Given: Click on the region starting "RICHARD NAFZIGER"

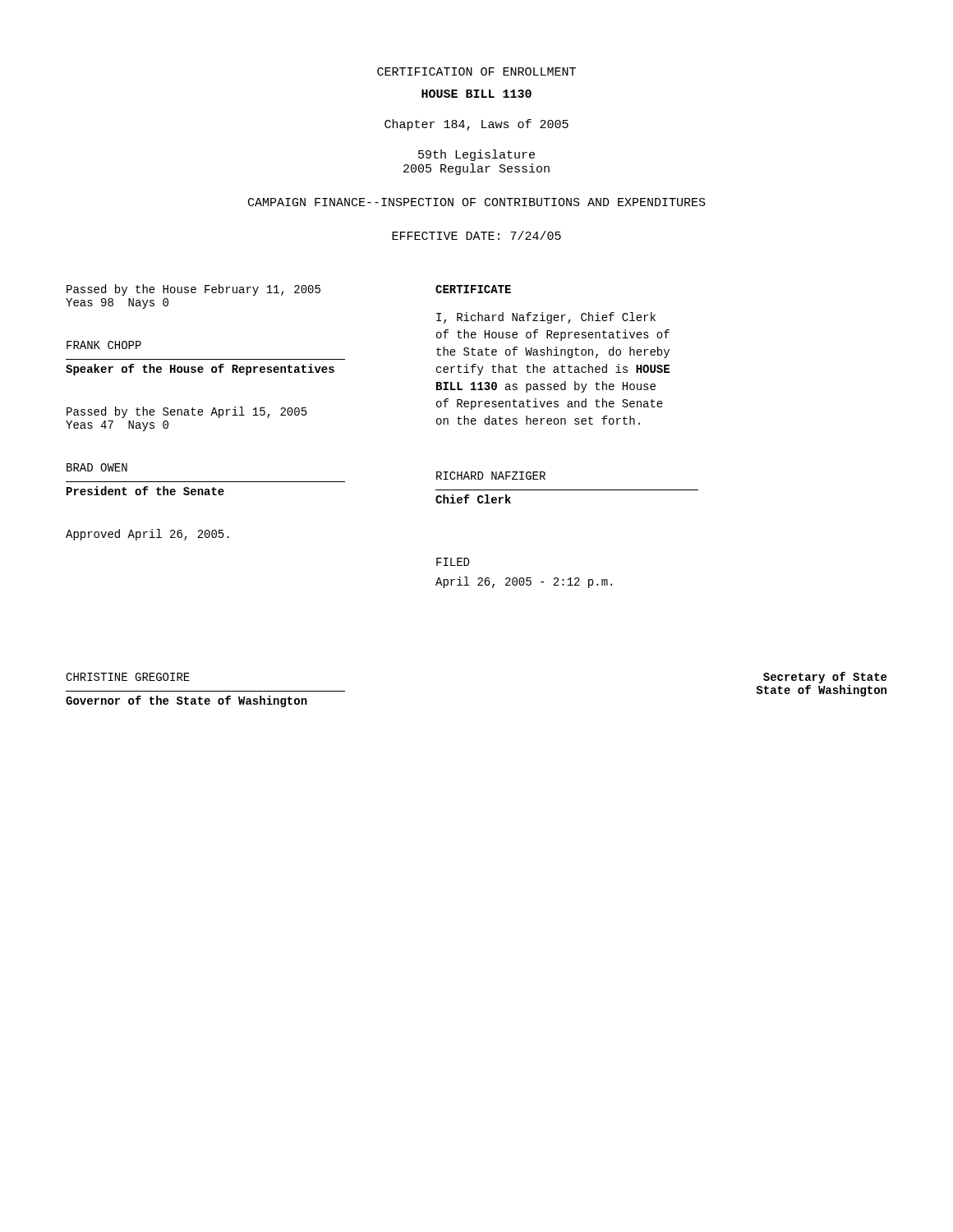Looking at the screenshot, I should coord(491,476).
